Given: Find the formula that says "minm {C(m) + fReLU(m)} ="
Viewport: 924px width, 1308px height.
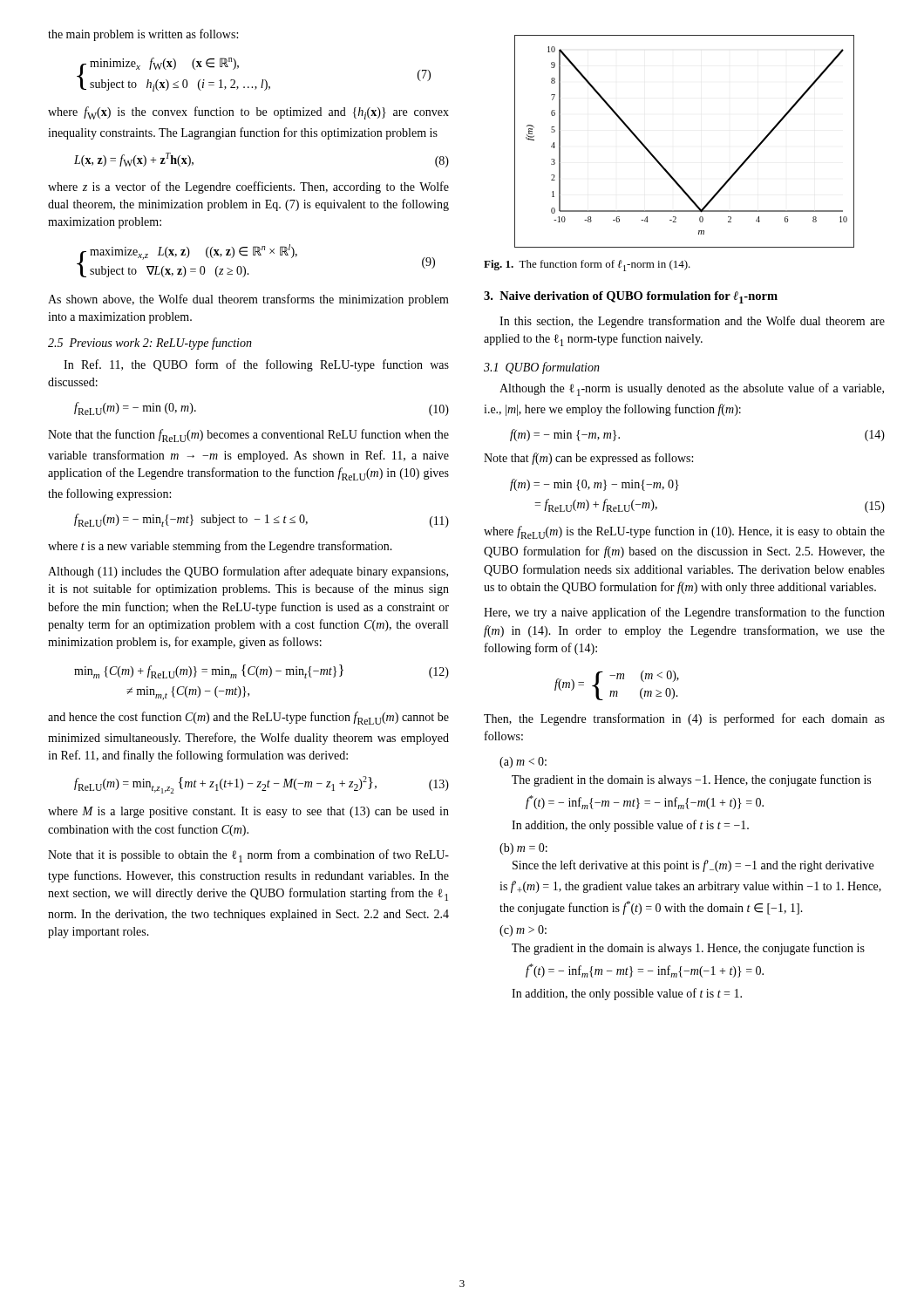Looking at the screenshot, I should pyautogui.click(x=261, y=681).
